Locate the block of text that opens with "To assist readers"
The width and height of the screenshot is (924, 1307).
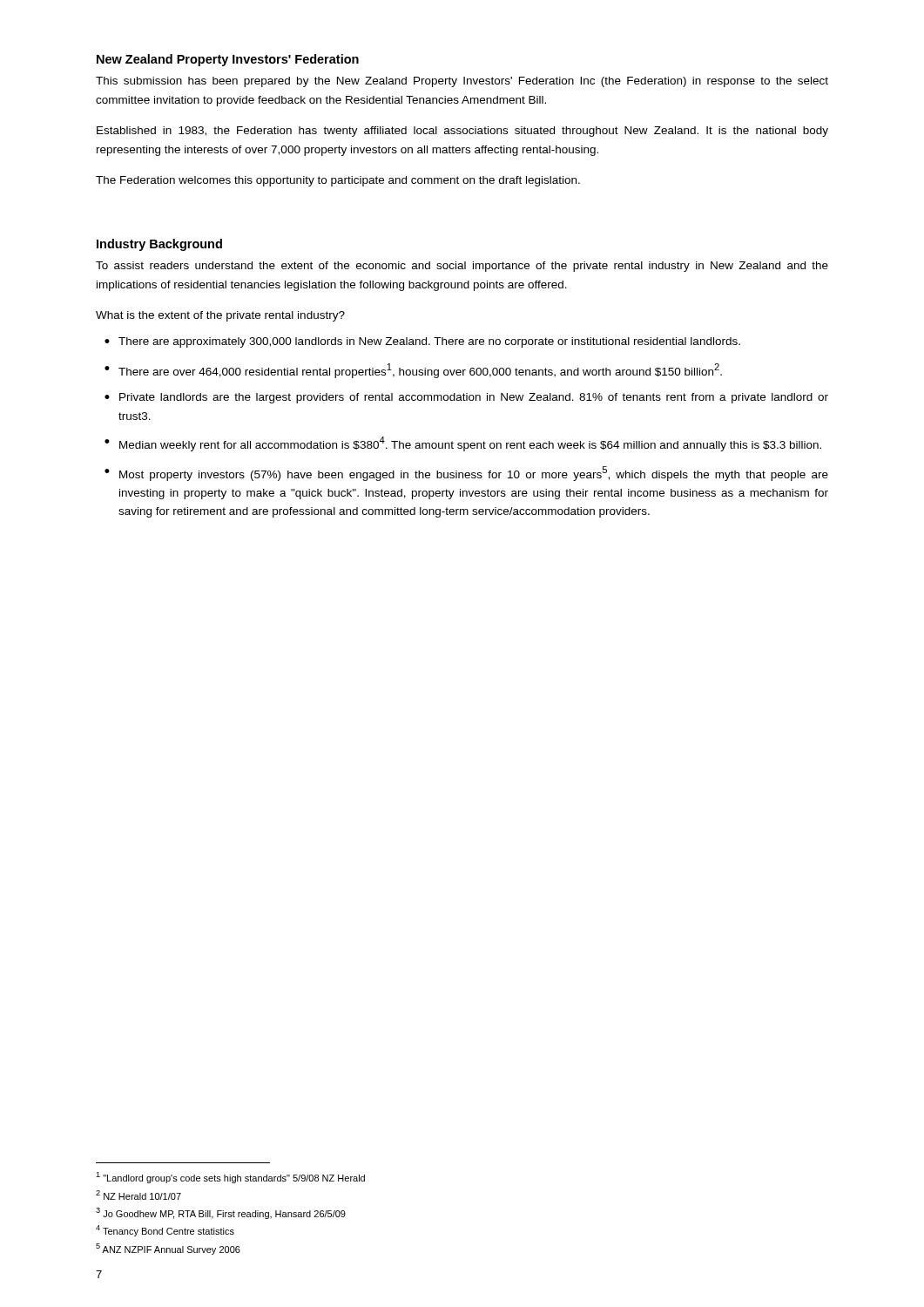(462, 275)
